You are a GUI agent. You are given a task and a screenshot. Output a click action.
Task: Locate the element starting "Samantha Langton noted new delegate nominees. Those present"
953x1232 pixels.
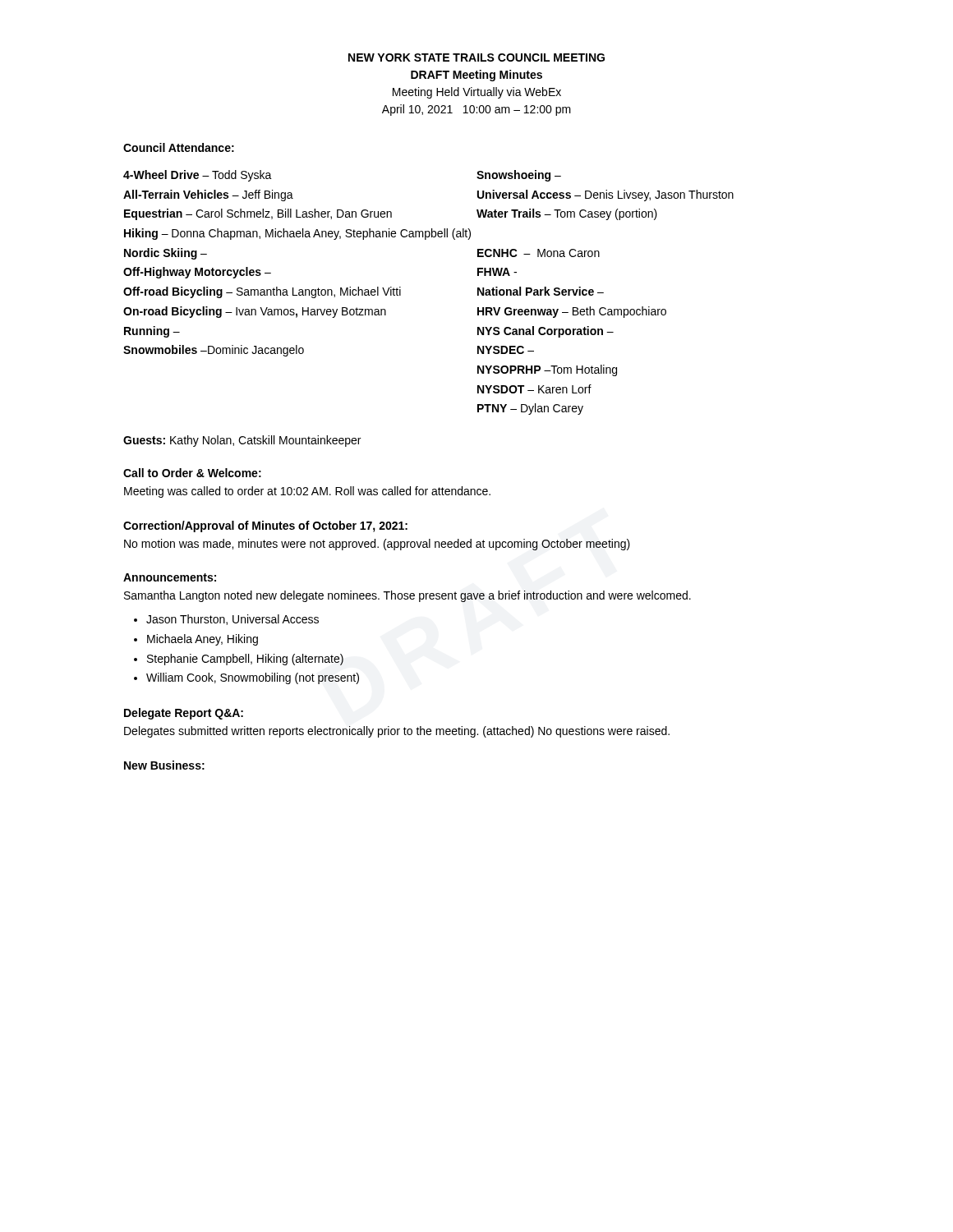[x=407, y=596]
